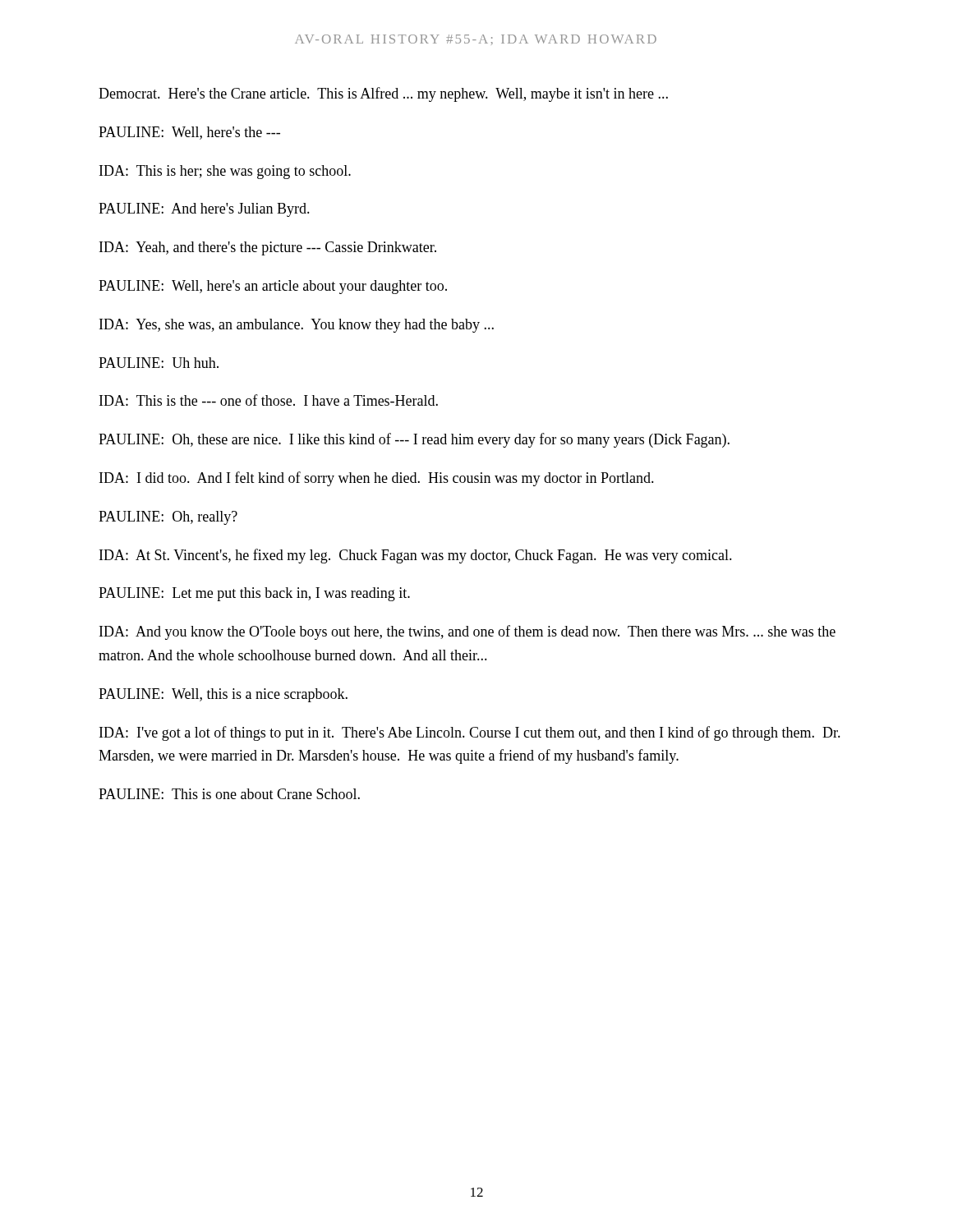This screenshot has width=953, height=1232.
Task: Find the text that reads "PAULINE: Uh huh."
Action: 159,363
